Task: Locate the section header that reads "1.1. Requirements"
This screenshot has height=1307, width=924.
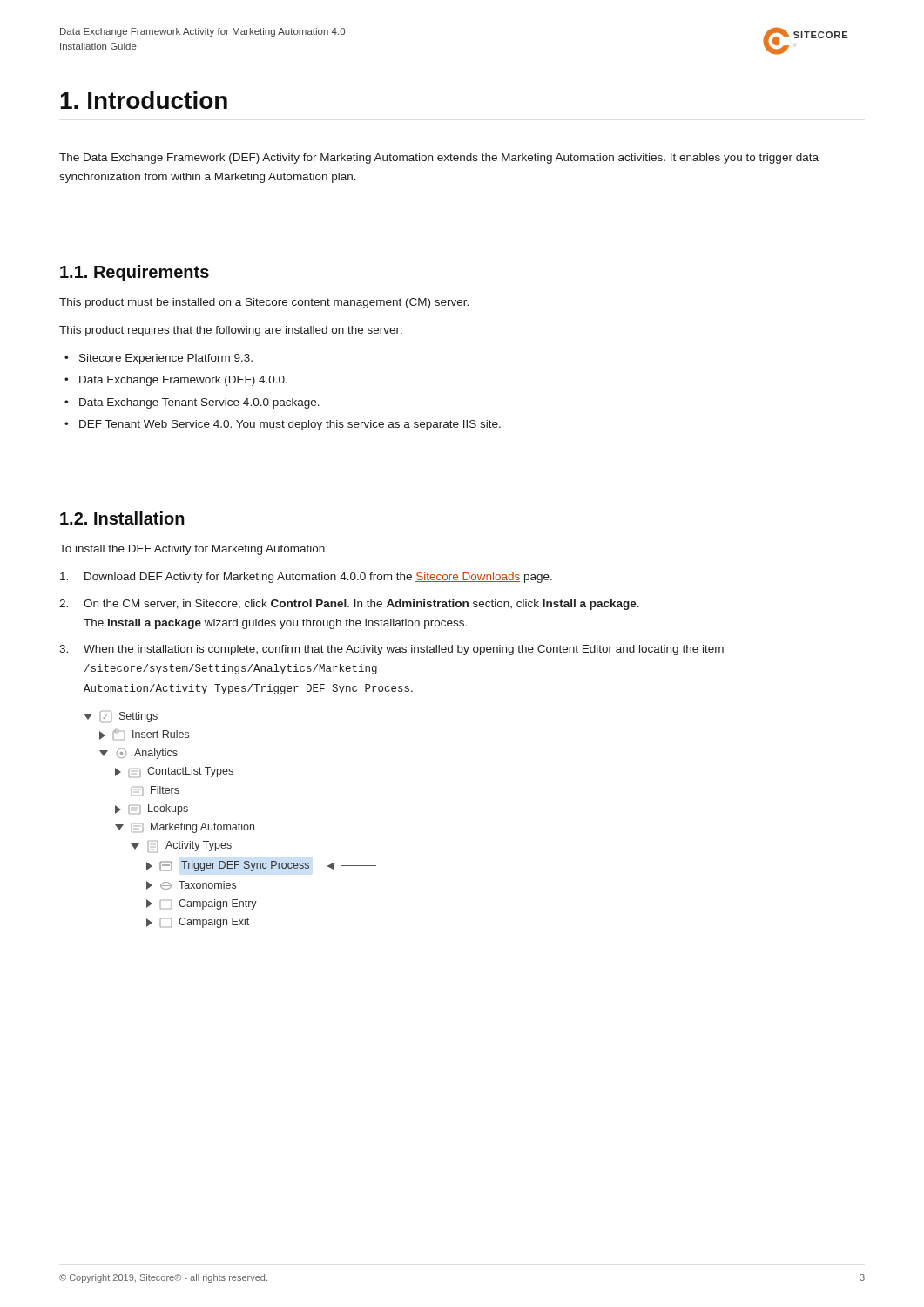Action: click(x=135, y=273)
